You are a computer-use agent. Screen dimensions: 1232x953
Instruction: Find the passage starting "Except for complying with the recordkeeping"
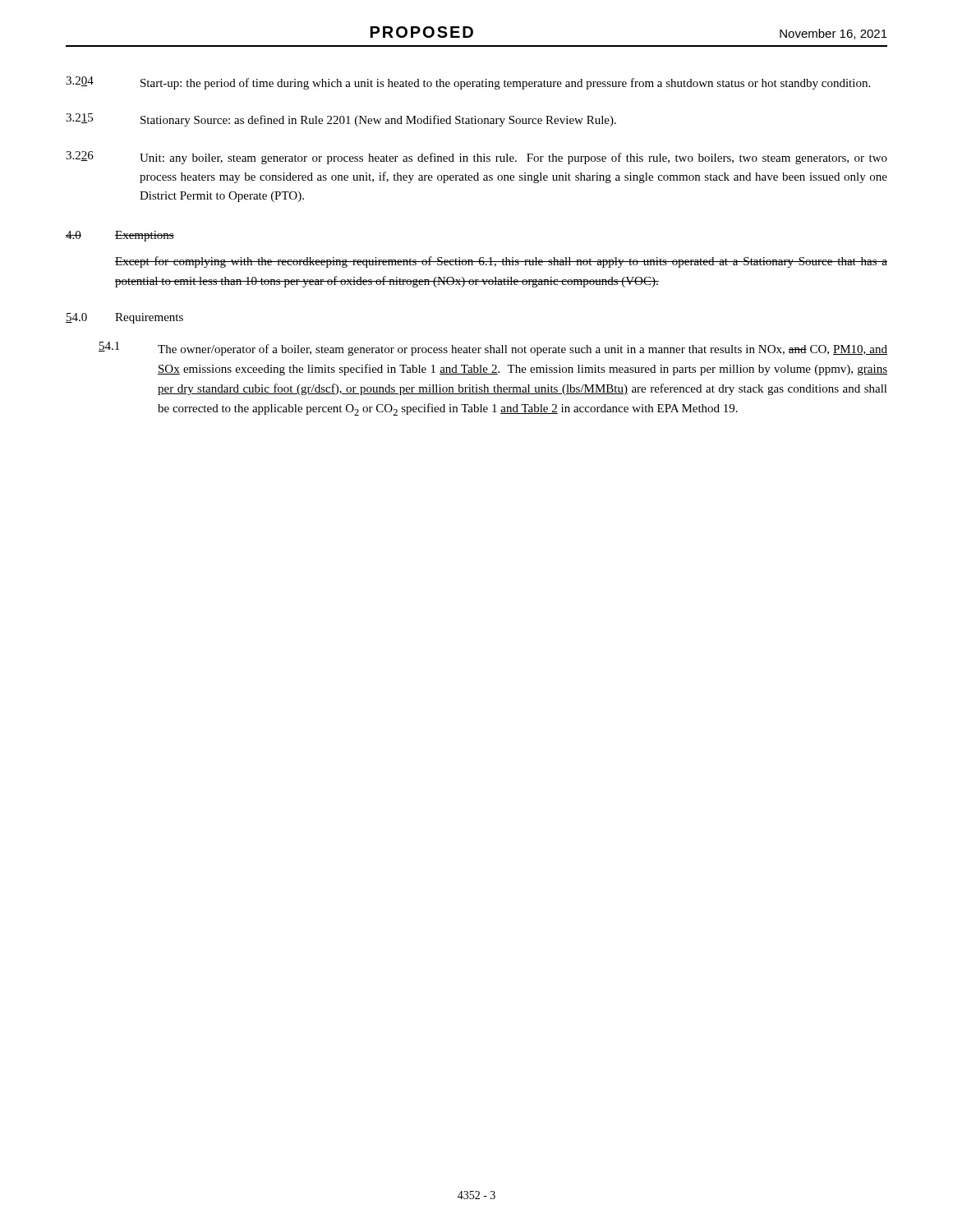click(x=501, y=271)
